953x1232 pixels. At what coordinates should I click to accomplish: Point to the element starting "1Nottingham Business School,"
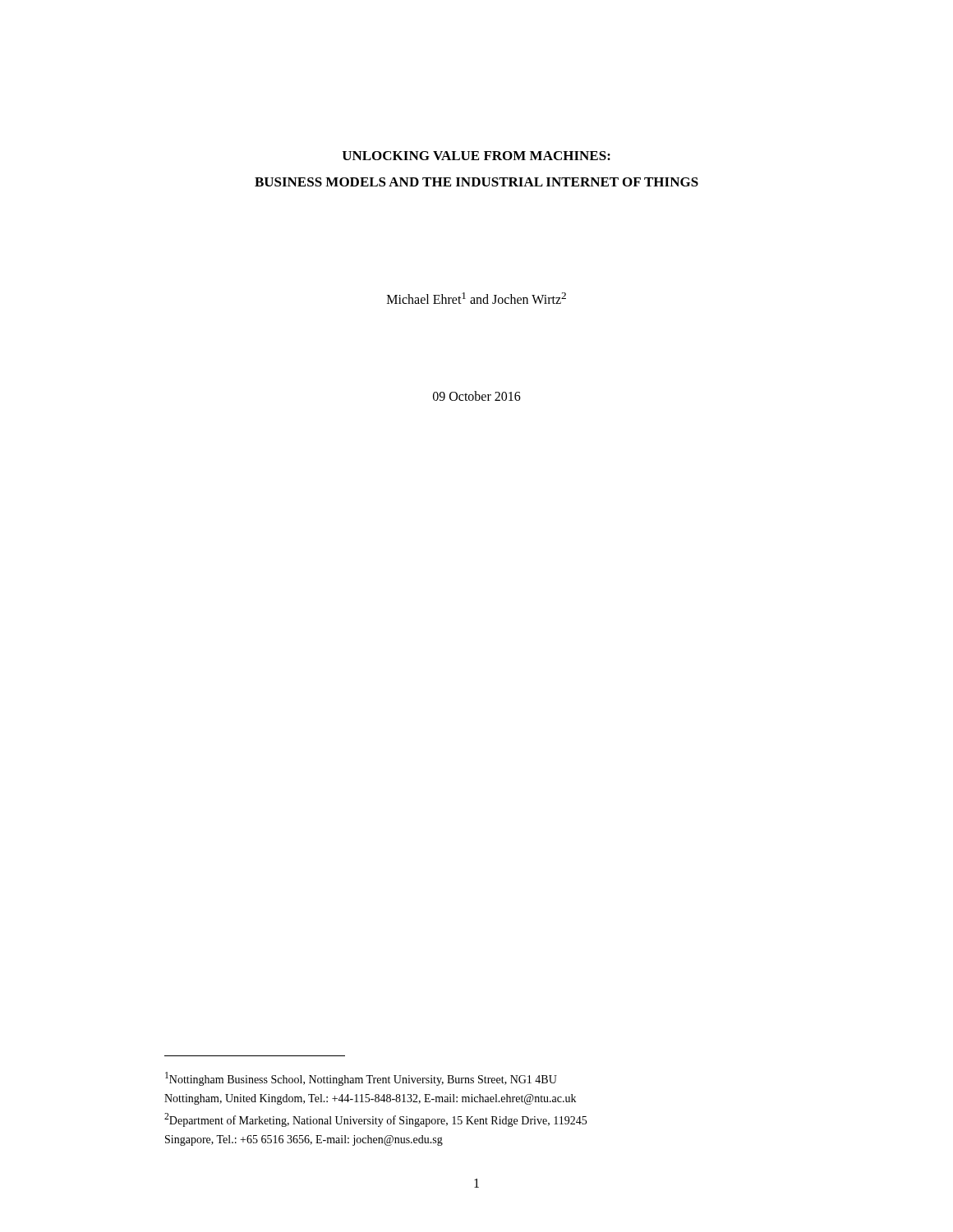pos(376,1108)
